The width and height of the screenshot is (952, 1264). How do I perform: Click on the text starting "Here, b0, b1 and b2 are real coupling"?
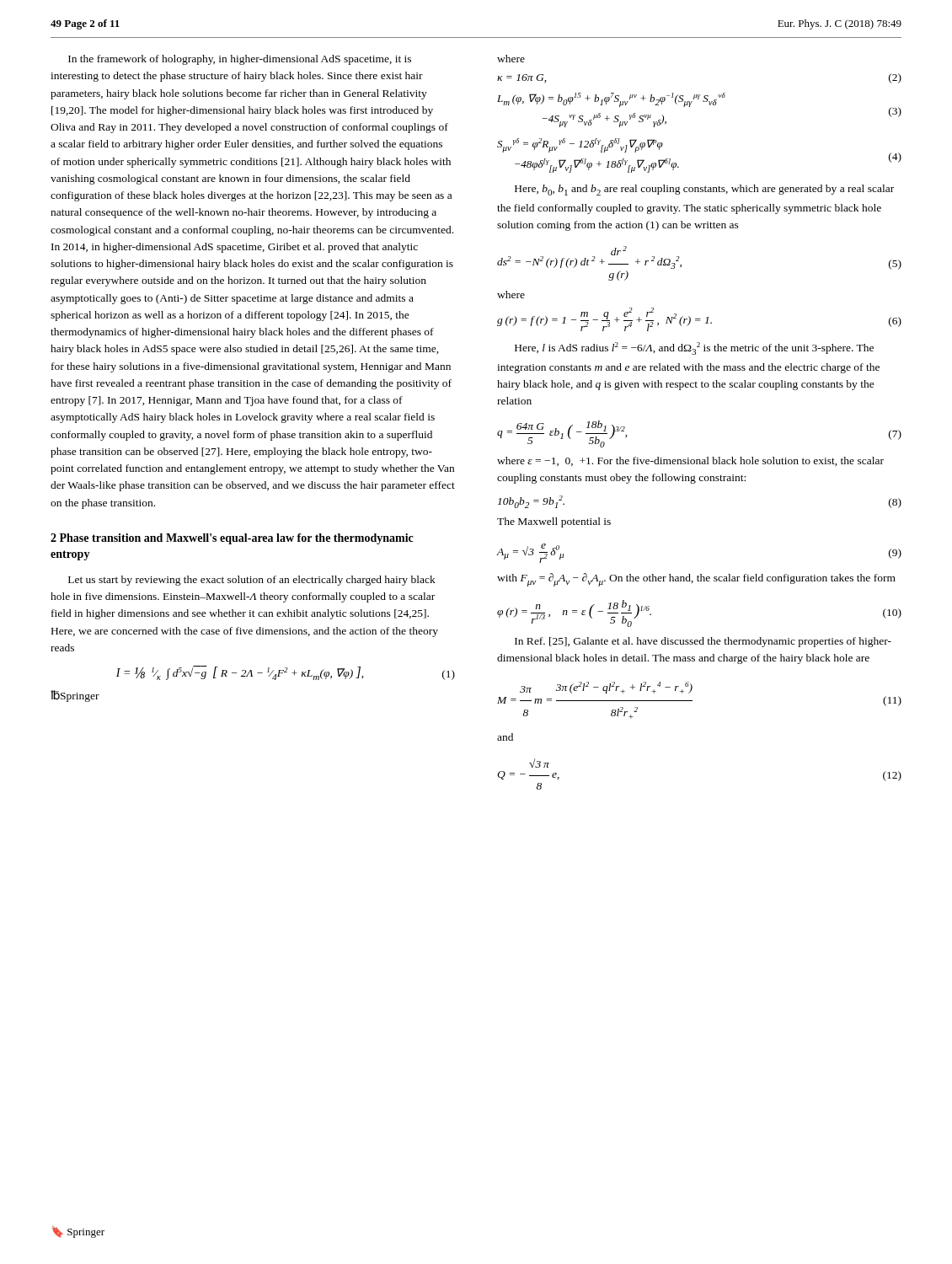[699, 207]
